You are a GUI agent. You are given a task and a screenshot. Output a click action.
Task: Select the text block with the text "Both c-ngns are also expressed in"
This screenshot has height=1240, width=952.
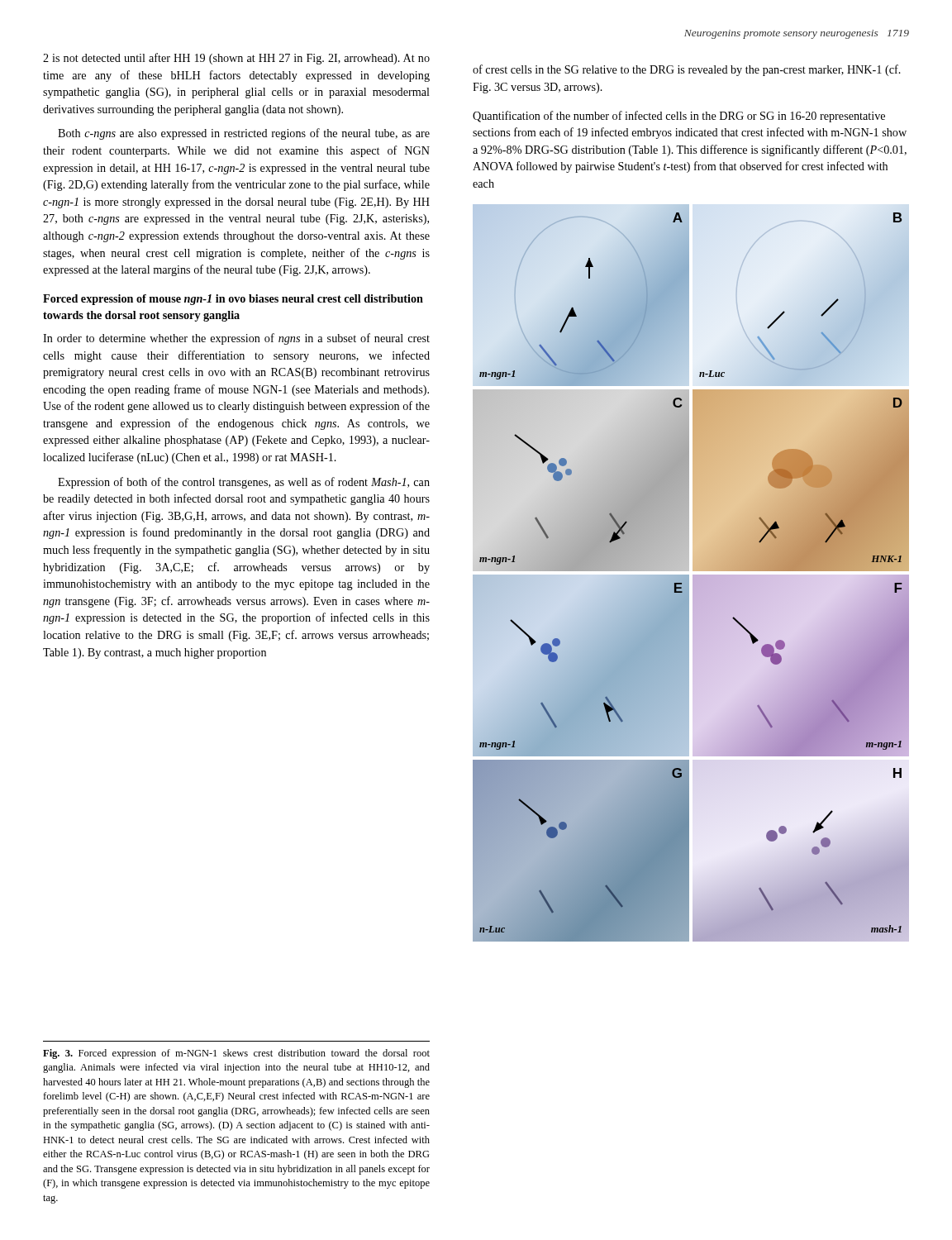point(236,202)
